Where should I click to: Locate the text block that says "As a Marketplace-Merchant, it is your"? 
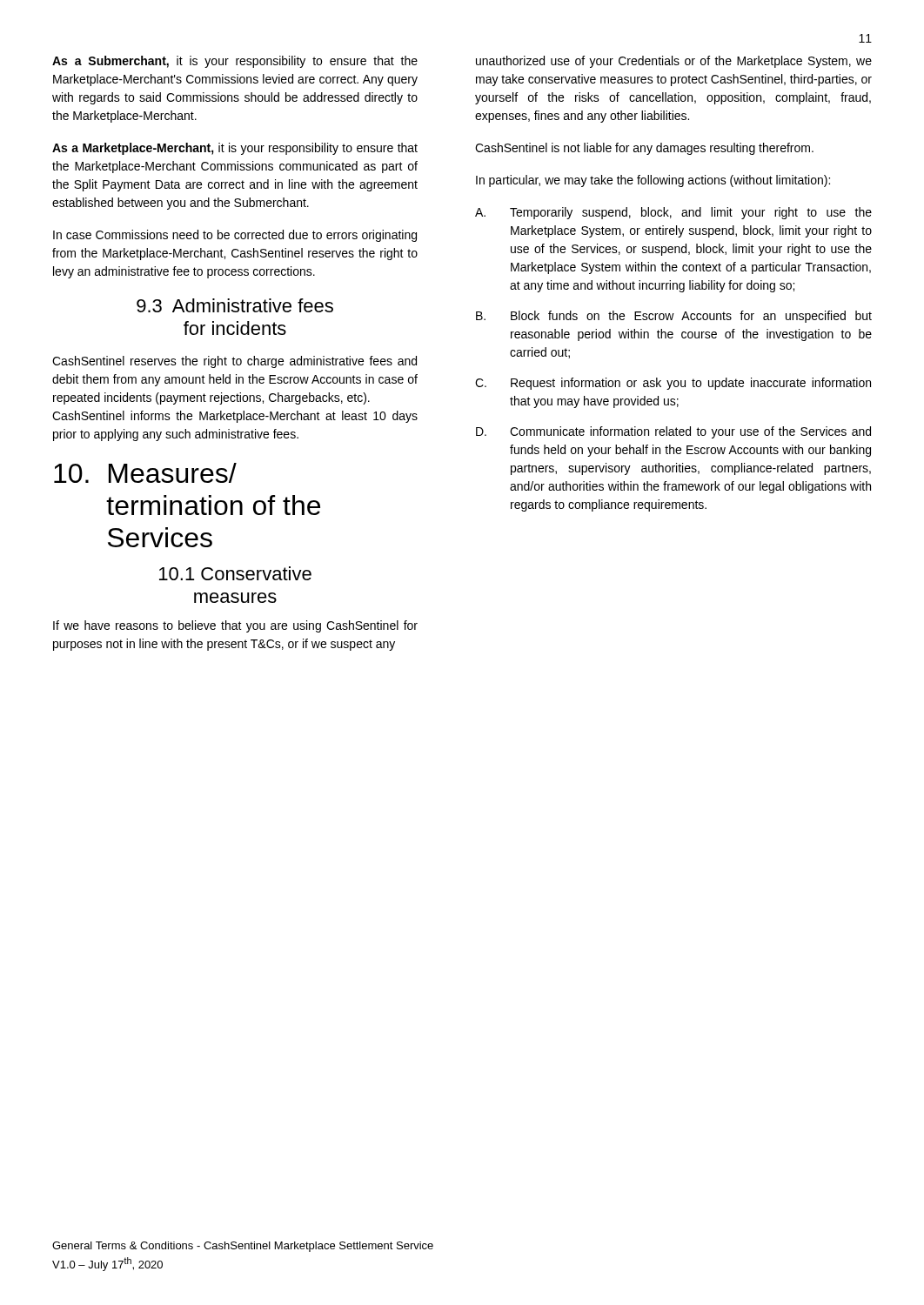pos(235,175)
